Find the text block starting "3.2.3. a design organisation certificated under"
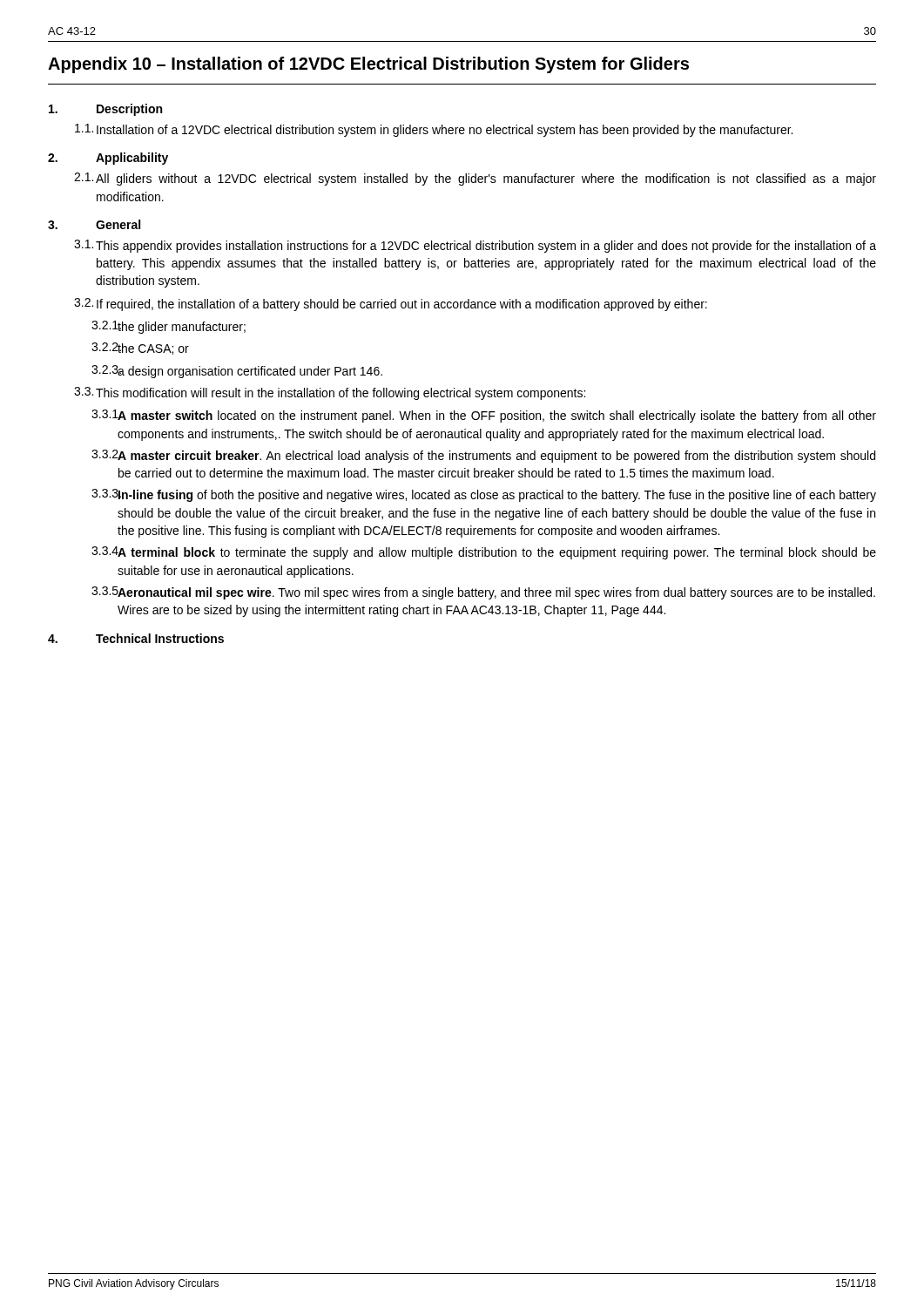Viewport: 924px width, 1307px height. [237, 372]
